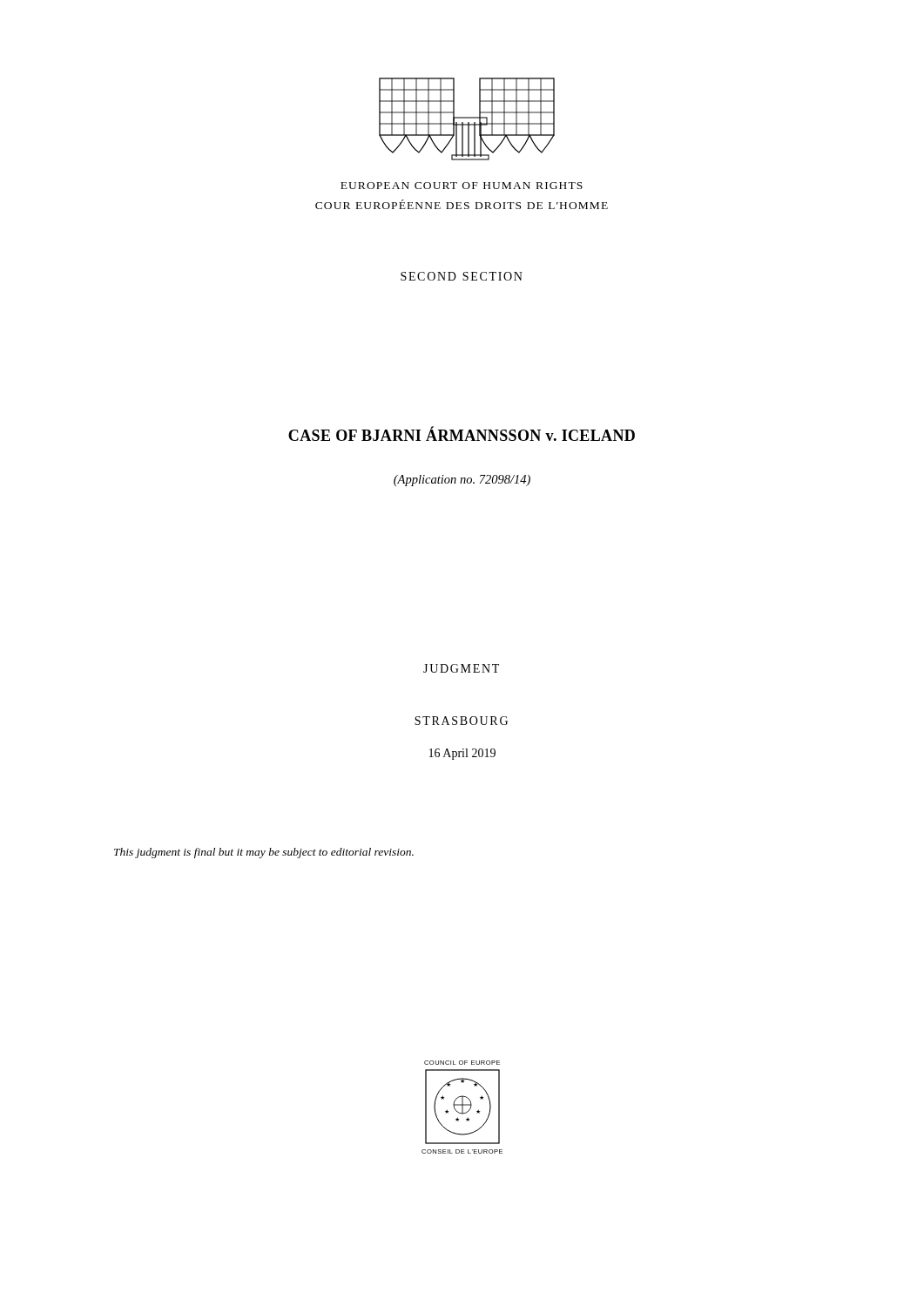The width and height of the screenshot is (924, 1307).
Task: Click on the text with the text "16 April 2019"
Action: point(462,753)
